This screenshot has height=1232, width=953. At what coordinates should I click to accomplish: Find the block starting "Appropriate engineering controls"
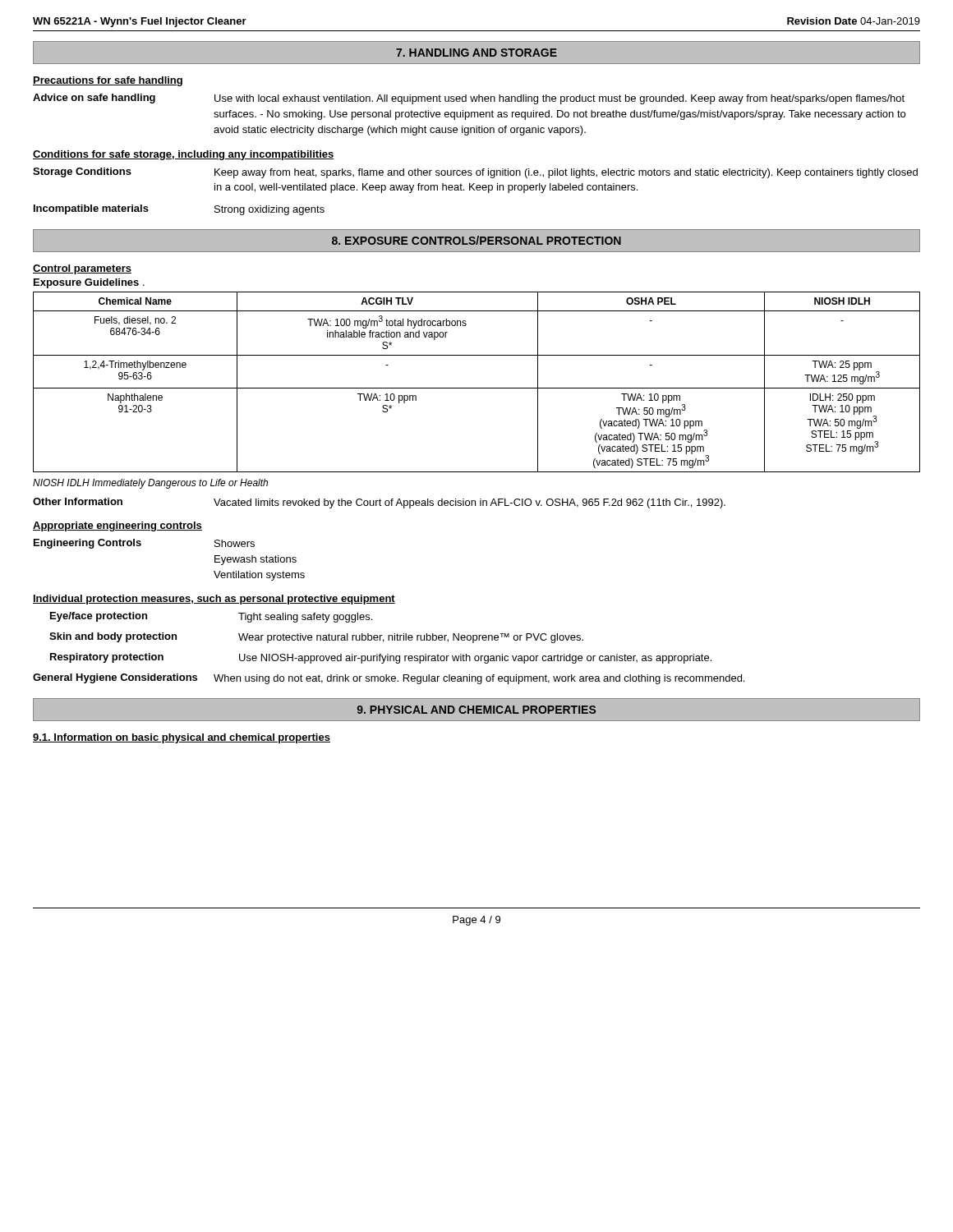coord(117,526)
